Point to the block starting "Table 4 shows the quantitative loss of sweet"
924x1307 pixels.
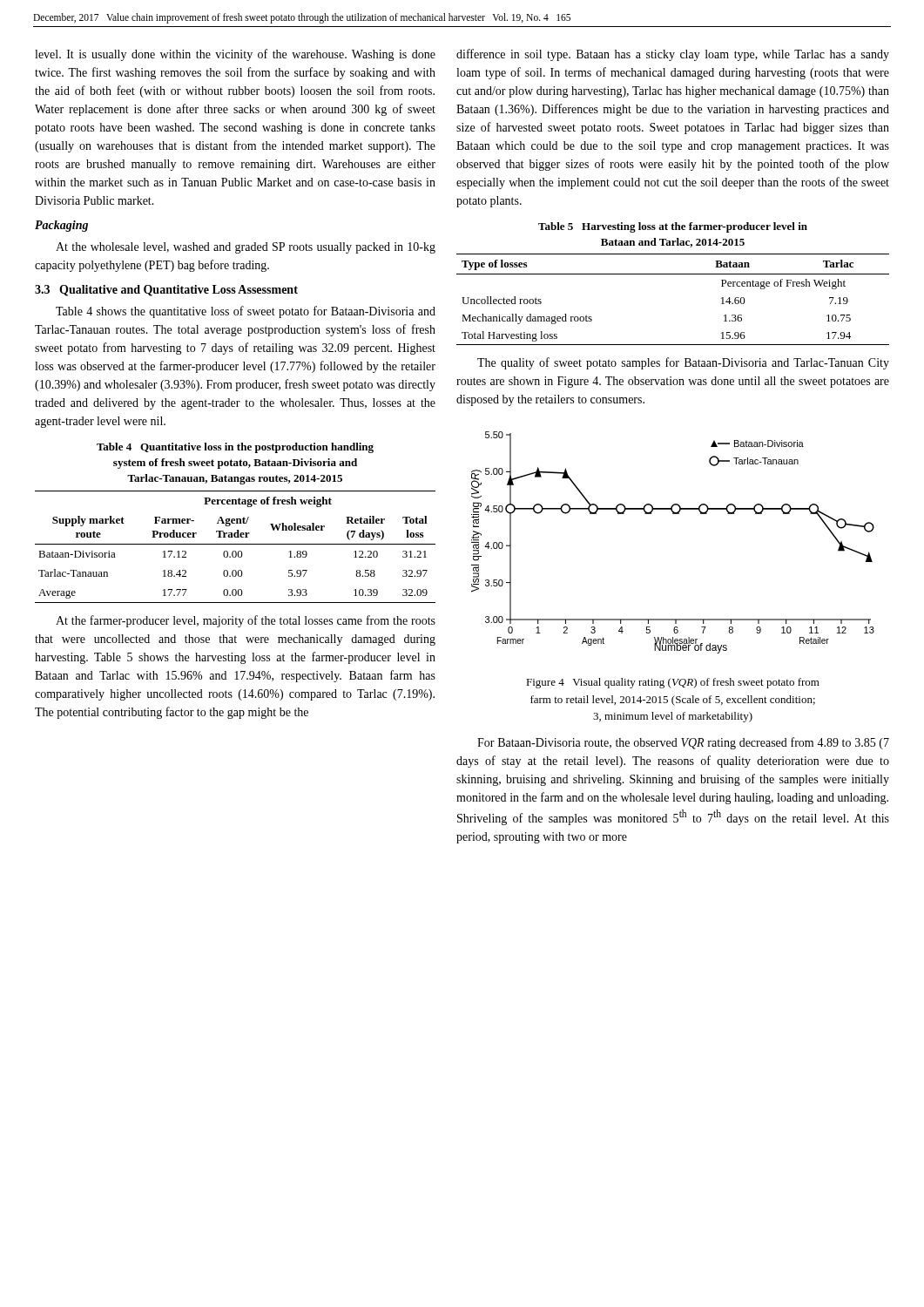(x=235, y=366)
